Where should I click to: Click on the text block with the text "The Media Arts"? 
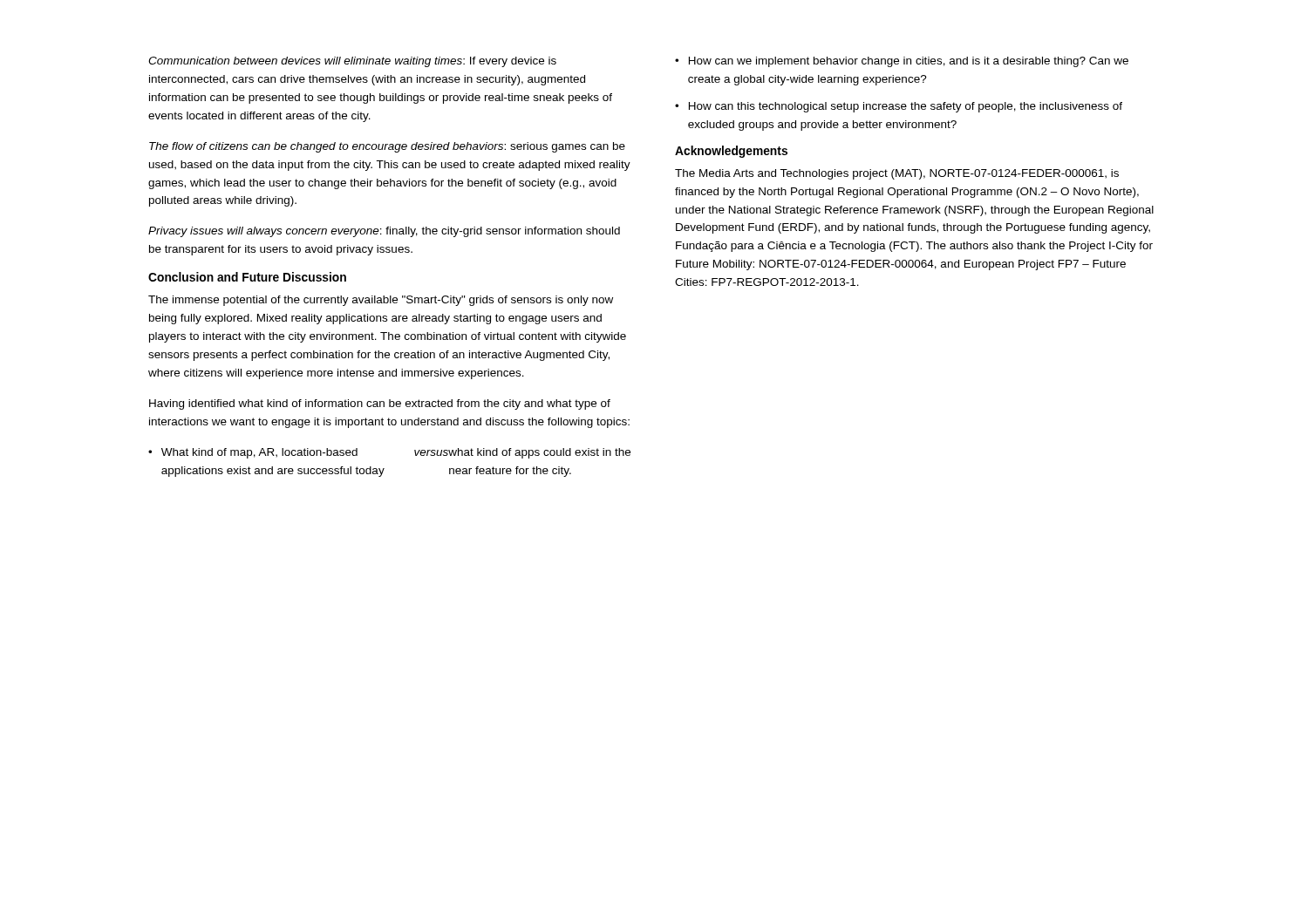coord(914,227)
